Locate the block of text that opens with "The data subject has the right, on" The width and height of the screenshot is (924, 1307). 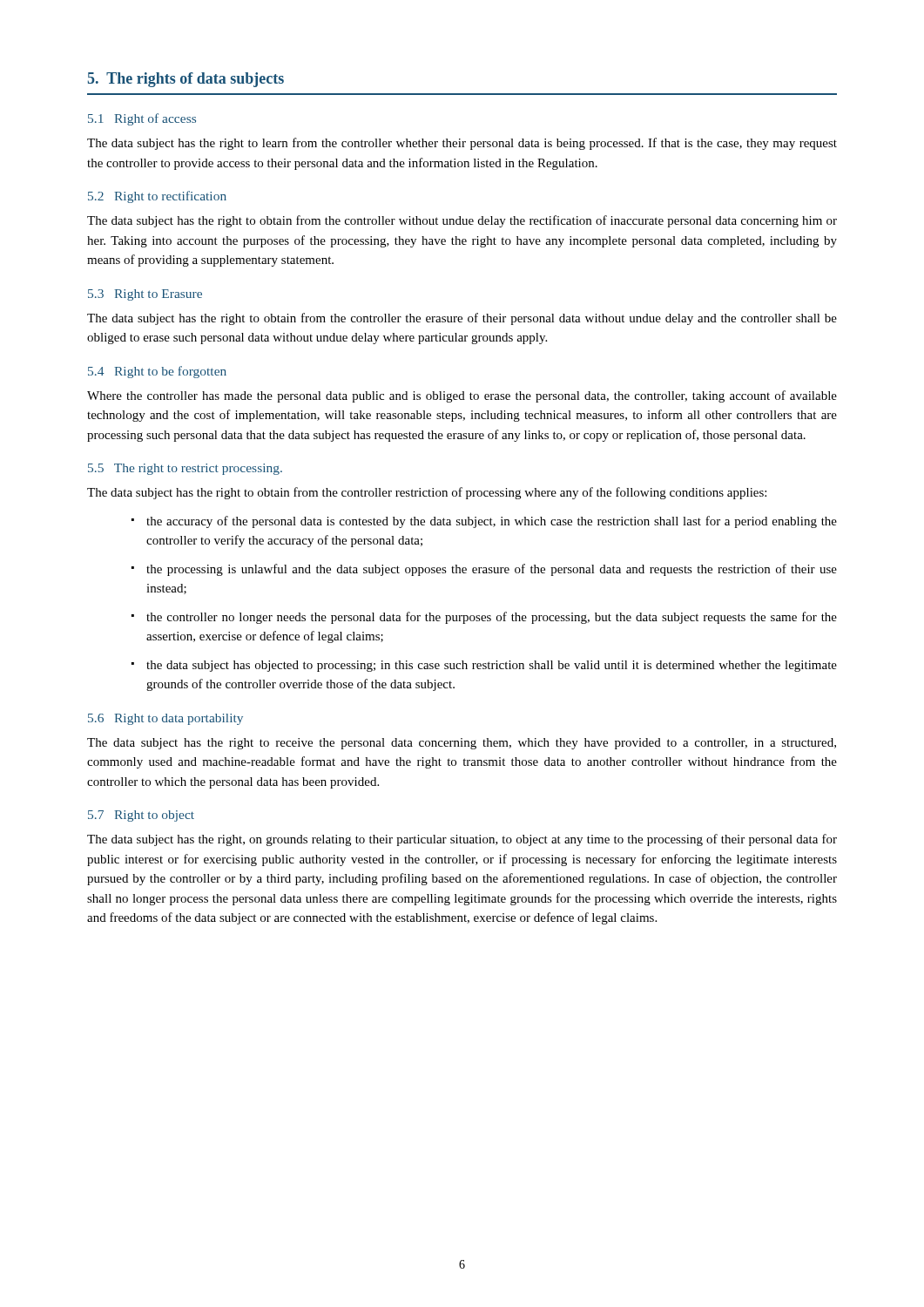[462, 879]
